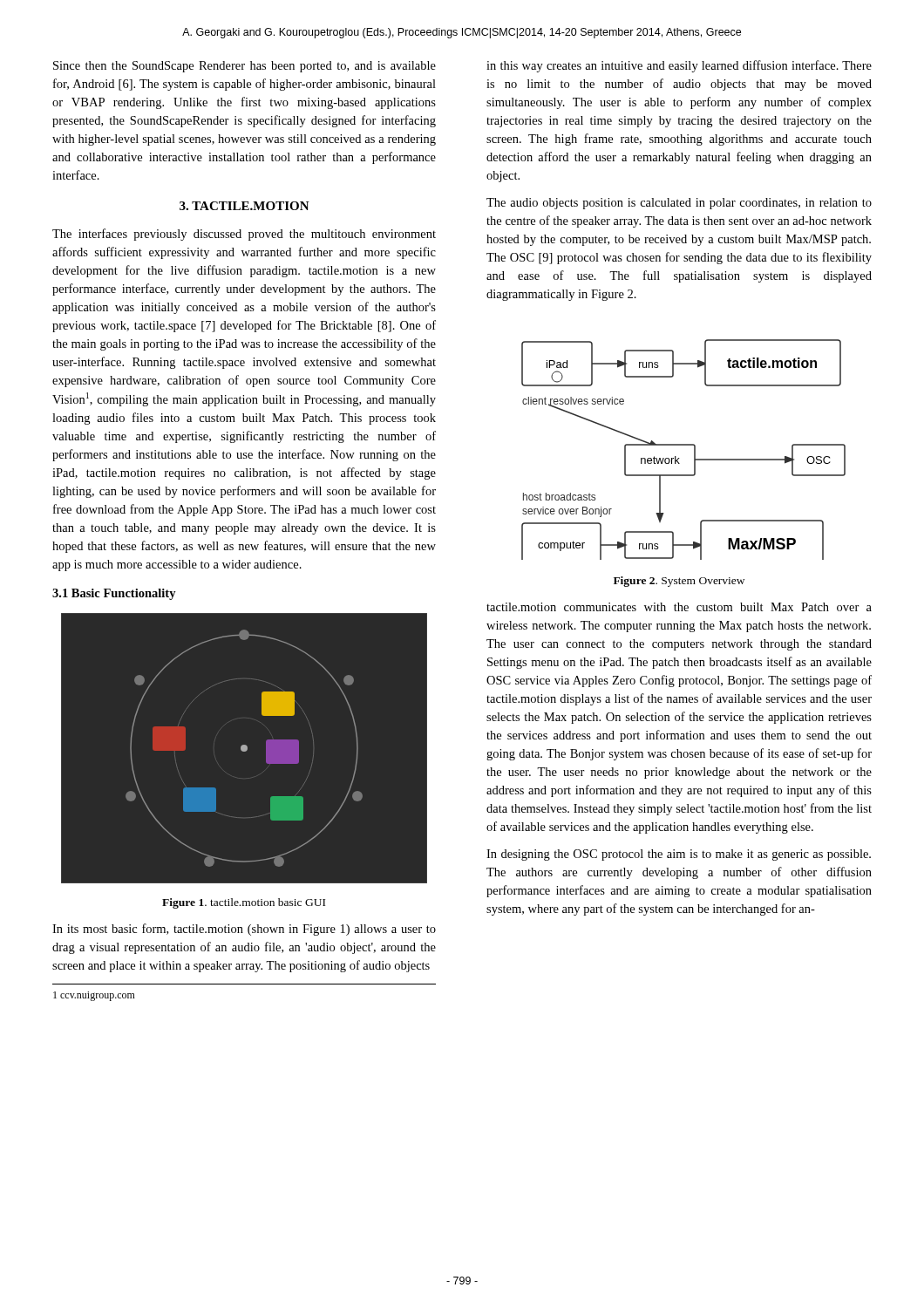Screen dimensions: 1308x924
Task: Click on the text block containing "The audio objects position is calculated in polar"
Action: tap(679, 248)
